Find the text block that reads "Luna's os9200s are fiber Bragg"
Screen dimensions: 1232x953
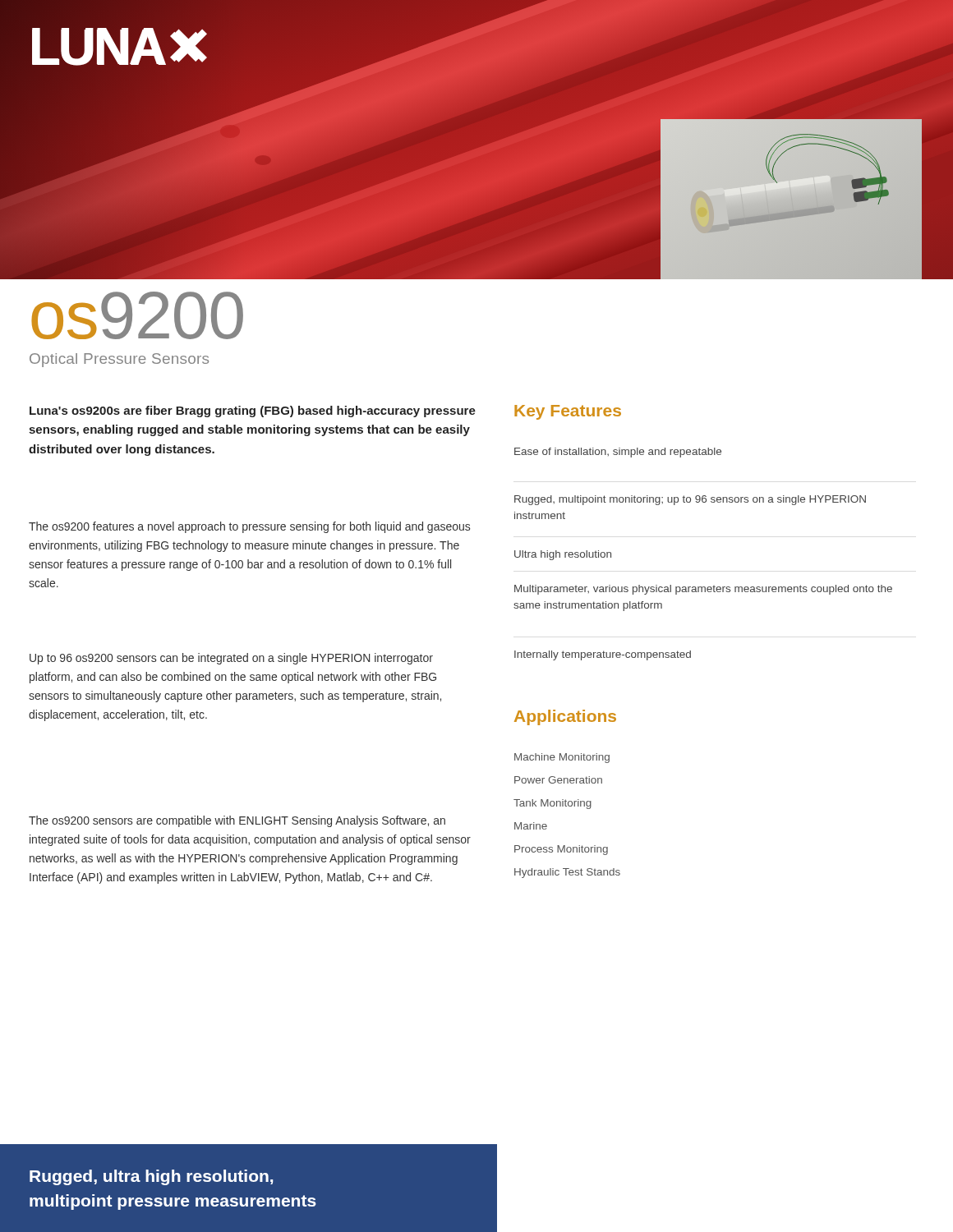point(252,429)
